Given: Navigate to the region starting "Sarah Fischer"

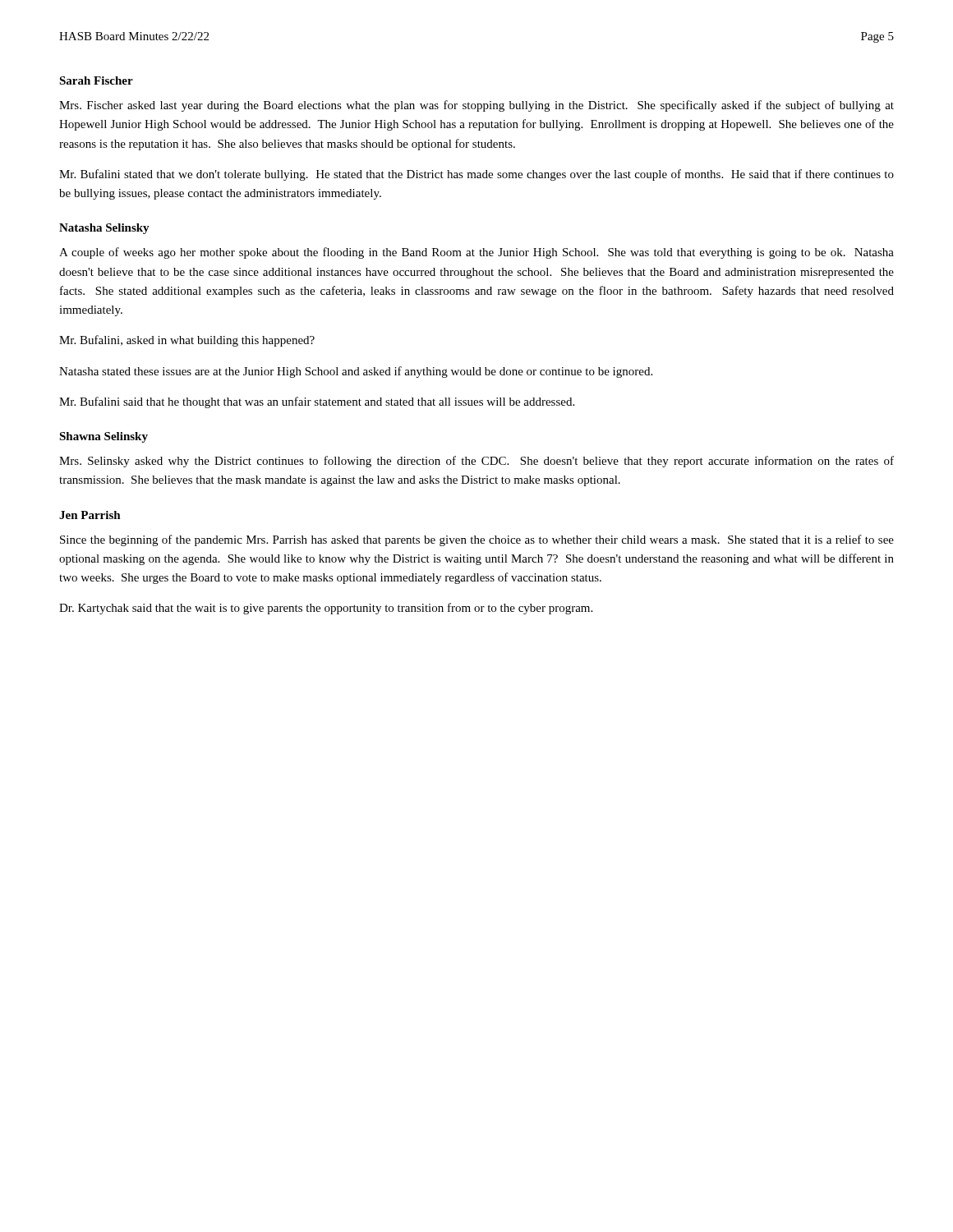Looking at the screenshot, I should 96,81.
